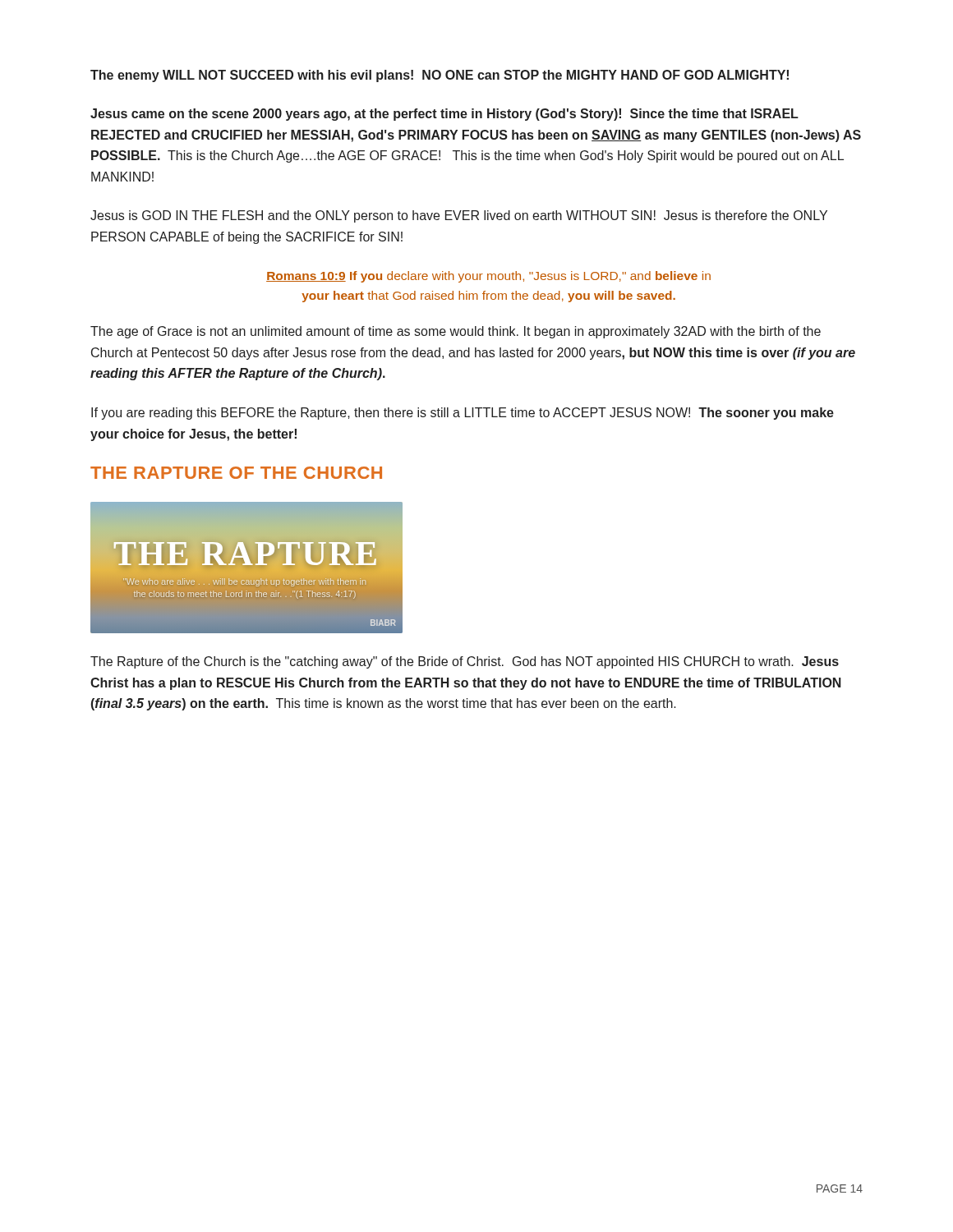This screenshot has width=953, height=1232.
Task: Locate the text block containing "Jesus is GOD IN"
Action: click(x=459, y=226)
